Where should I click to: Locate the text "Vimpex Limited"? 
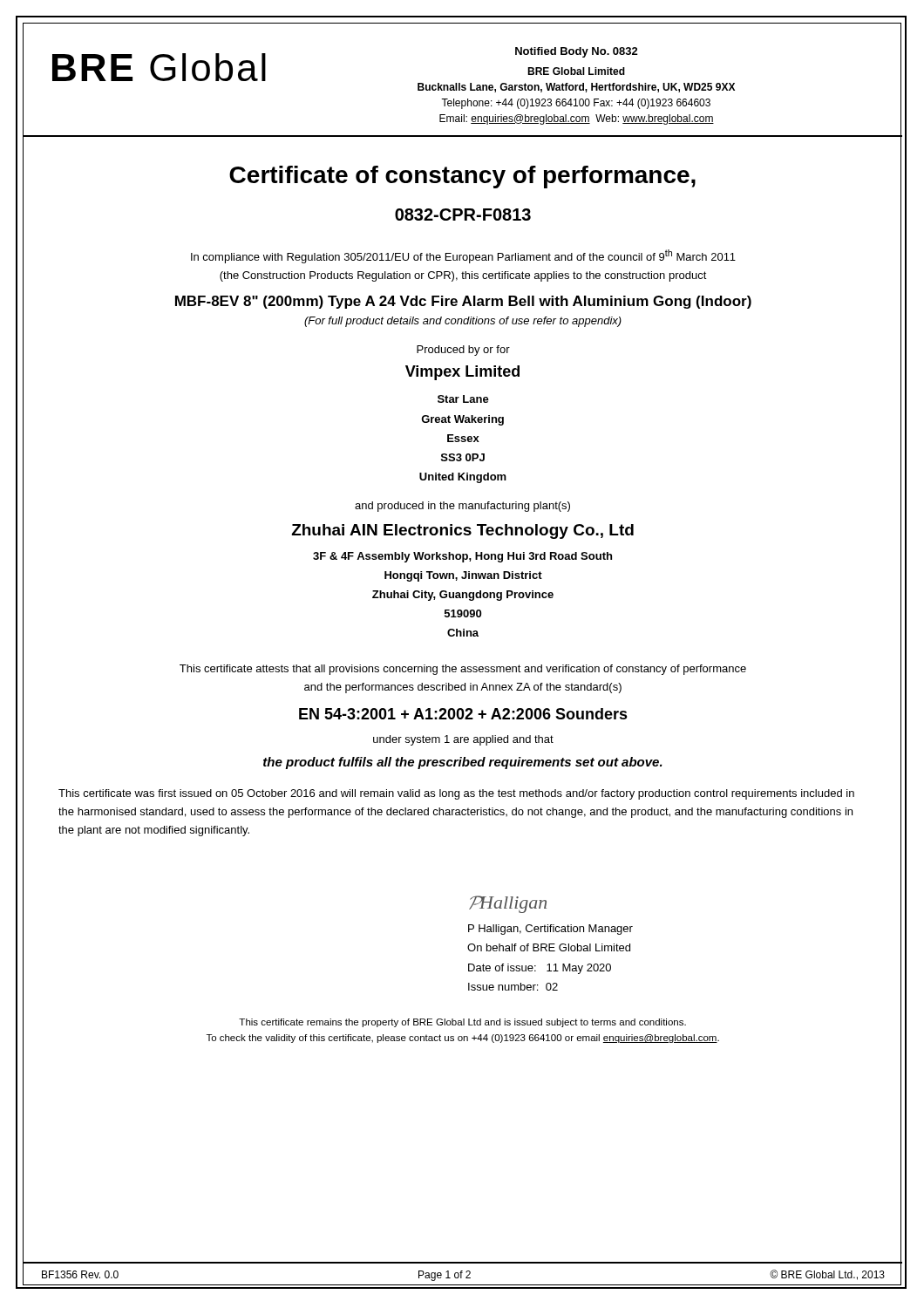pyautogui.click(x=463, y=372)
